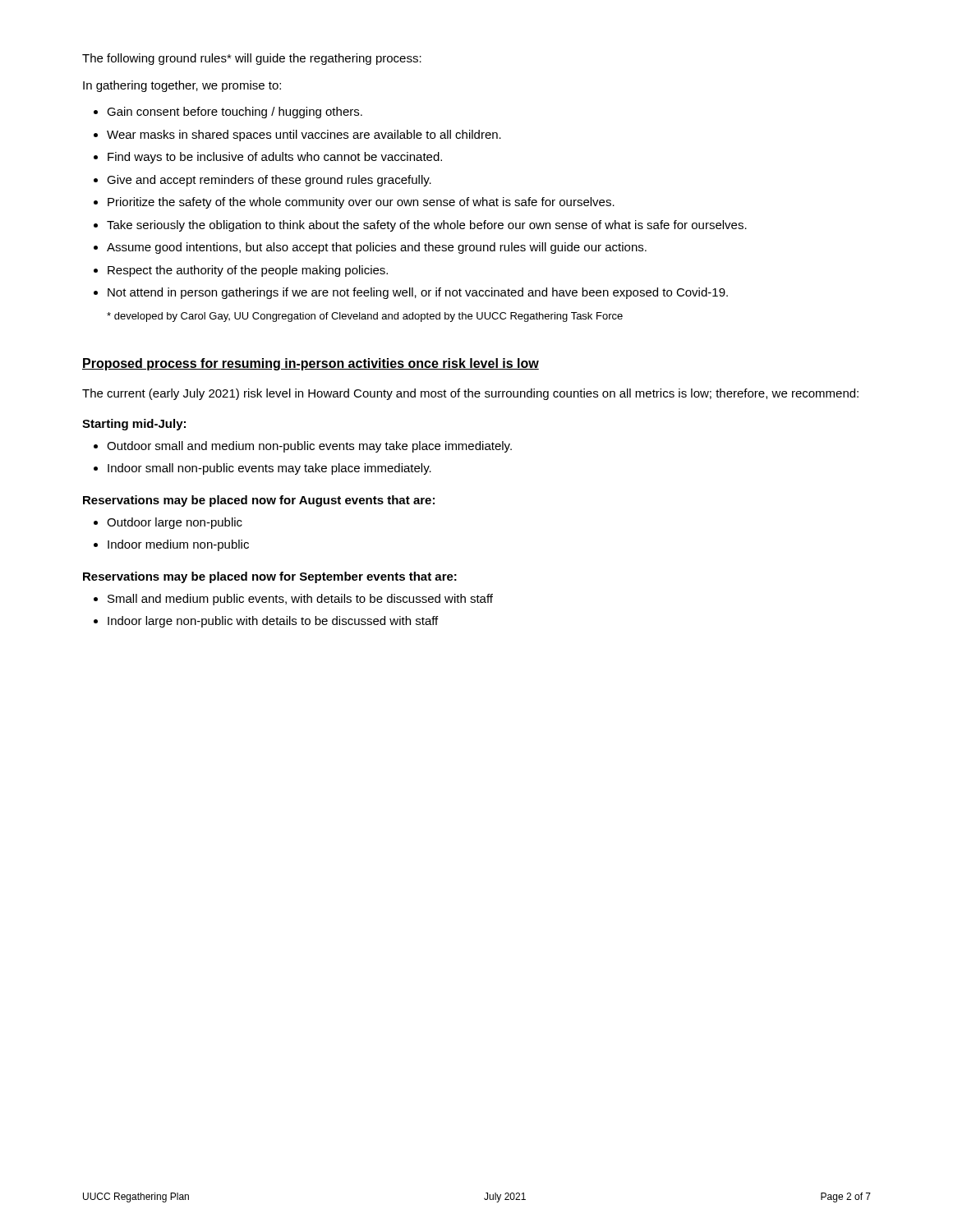Screen dimensions: 1232x953
Task: Locate the section header with the text "Proposed process for resuming"
Action: [310, 363]
